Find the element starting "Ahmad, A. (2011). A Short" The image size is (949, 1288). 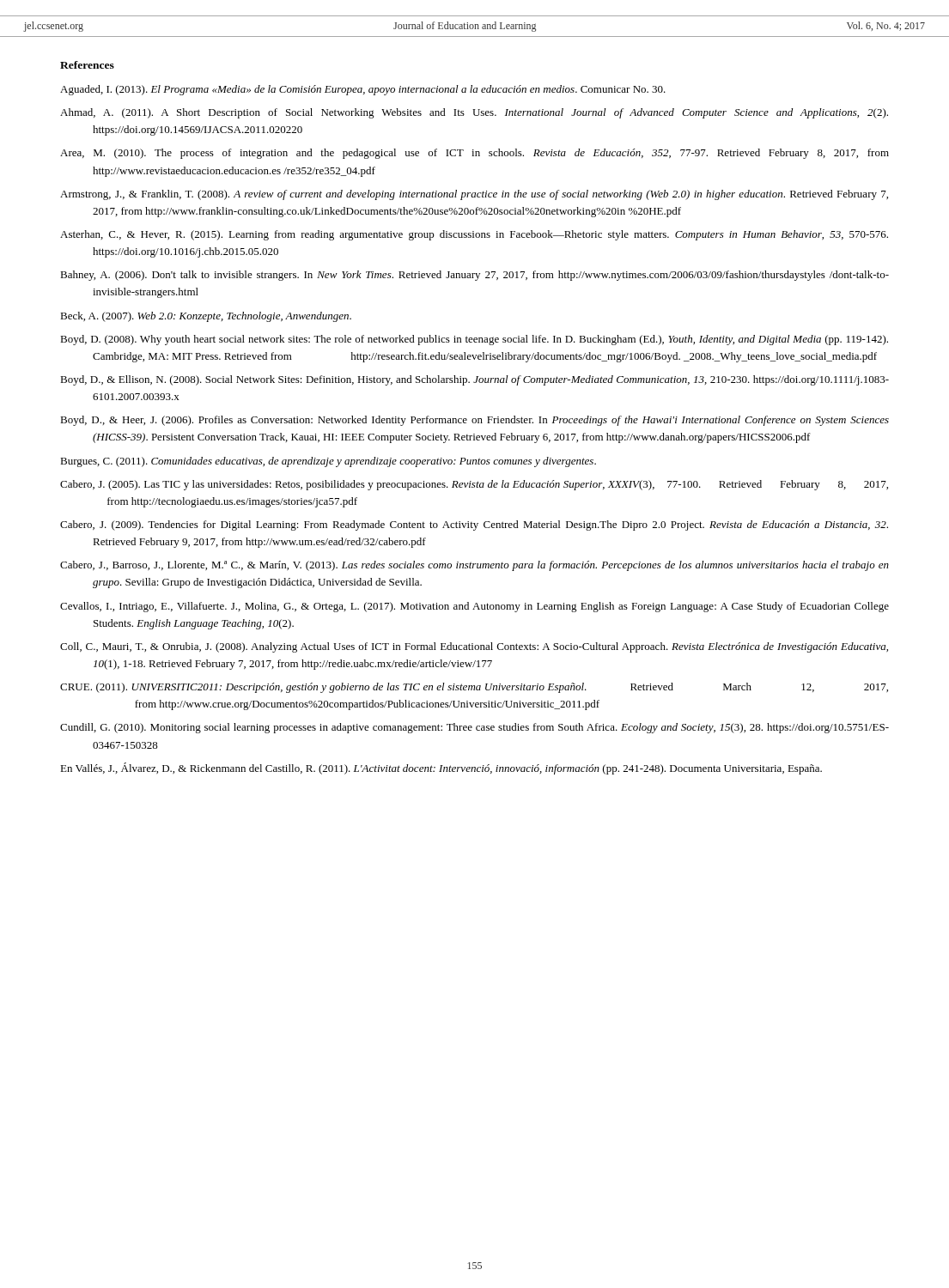(474, 121)
